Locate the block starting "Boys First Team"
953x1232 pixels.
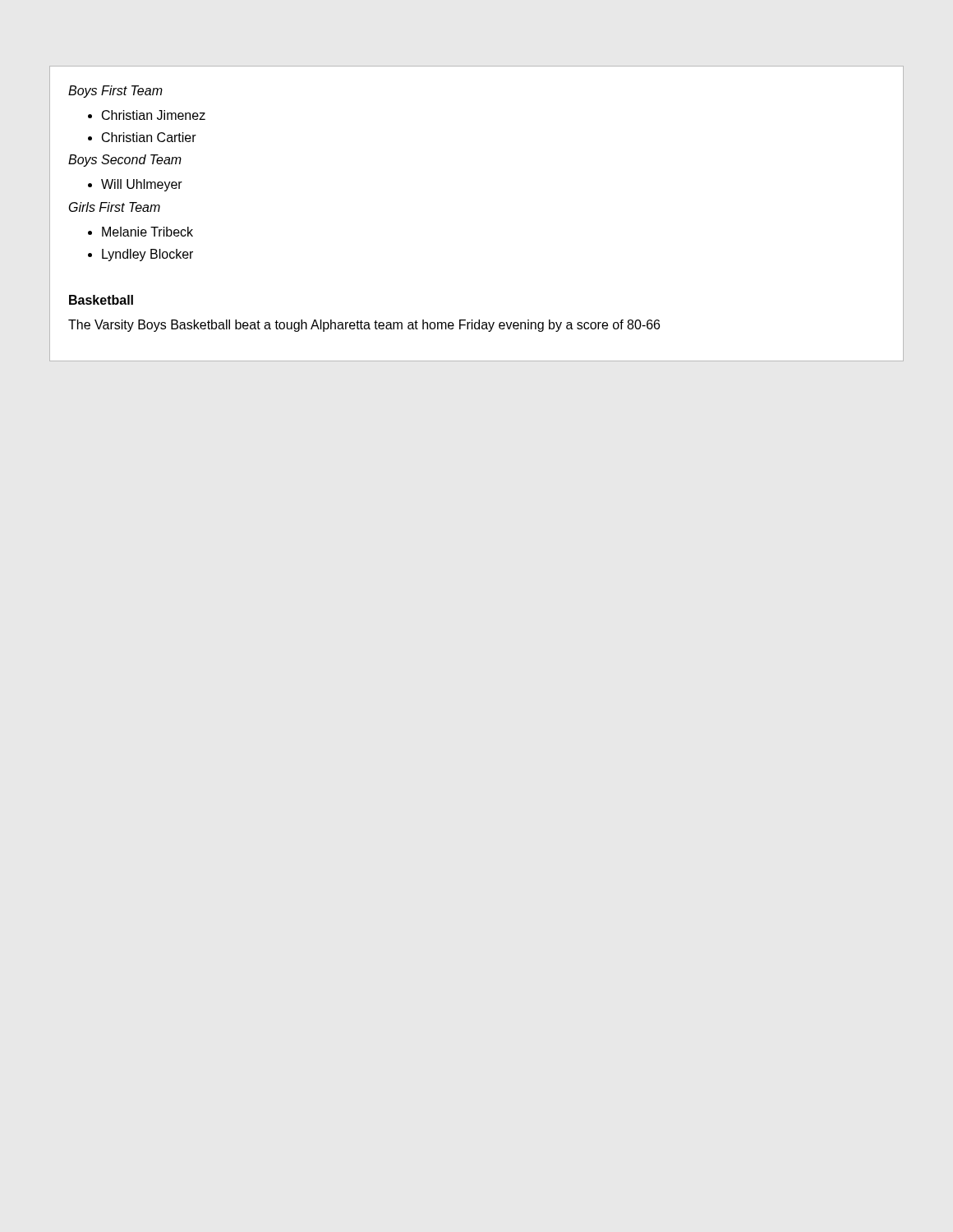coord(115,91)
